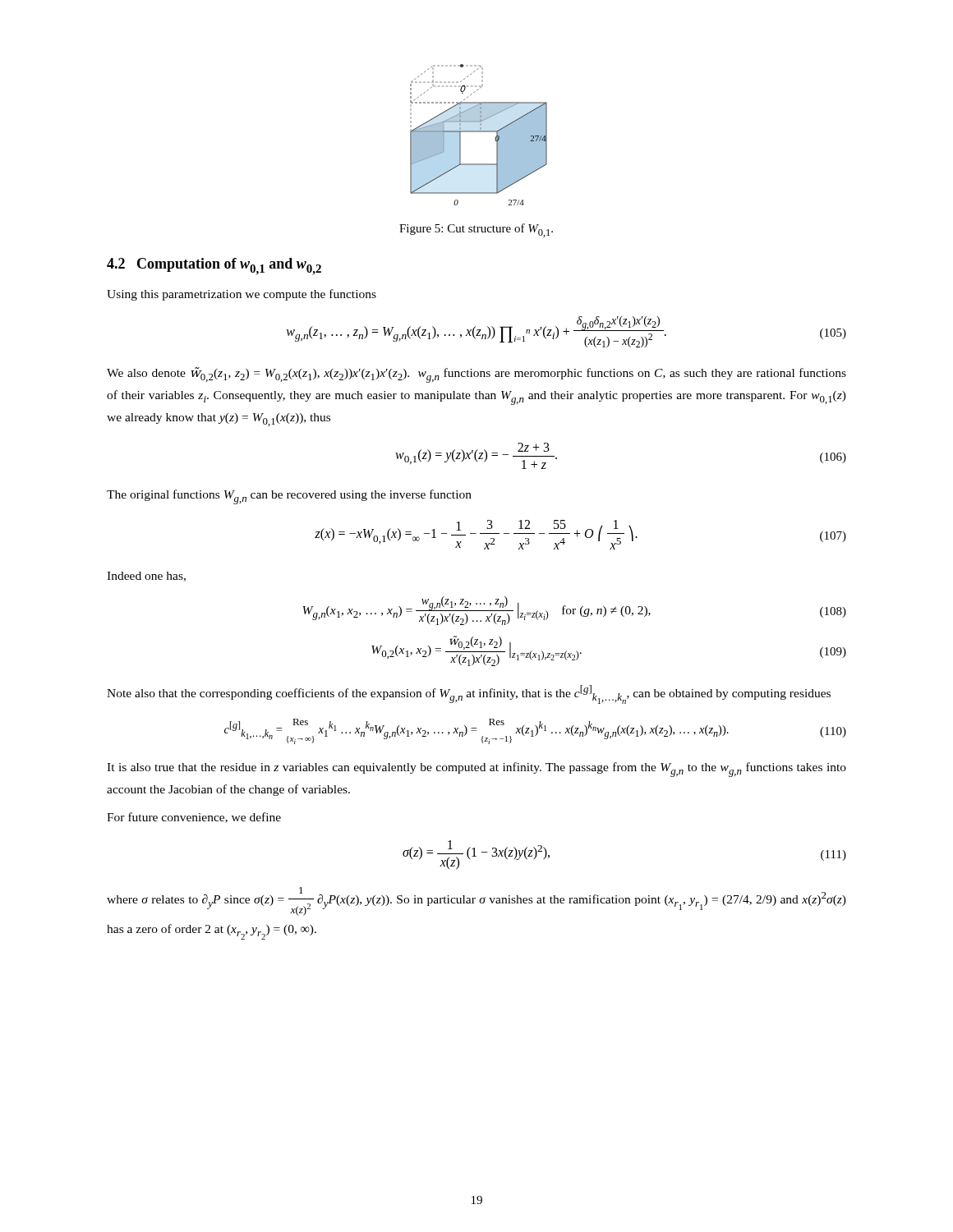This screenshot has height=1232, width=953.
Task: Locate the formula that opens with "c[g]k1,…,kn = Res {xi→∞} x1k1"
Action: pos(535,731)
